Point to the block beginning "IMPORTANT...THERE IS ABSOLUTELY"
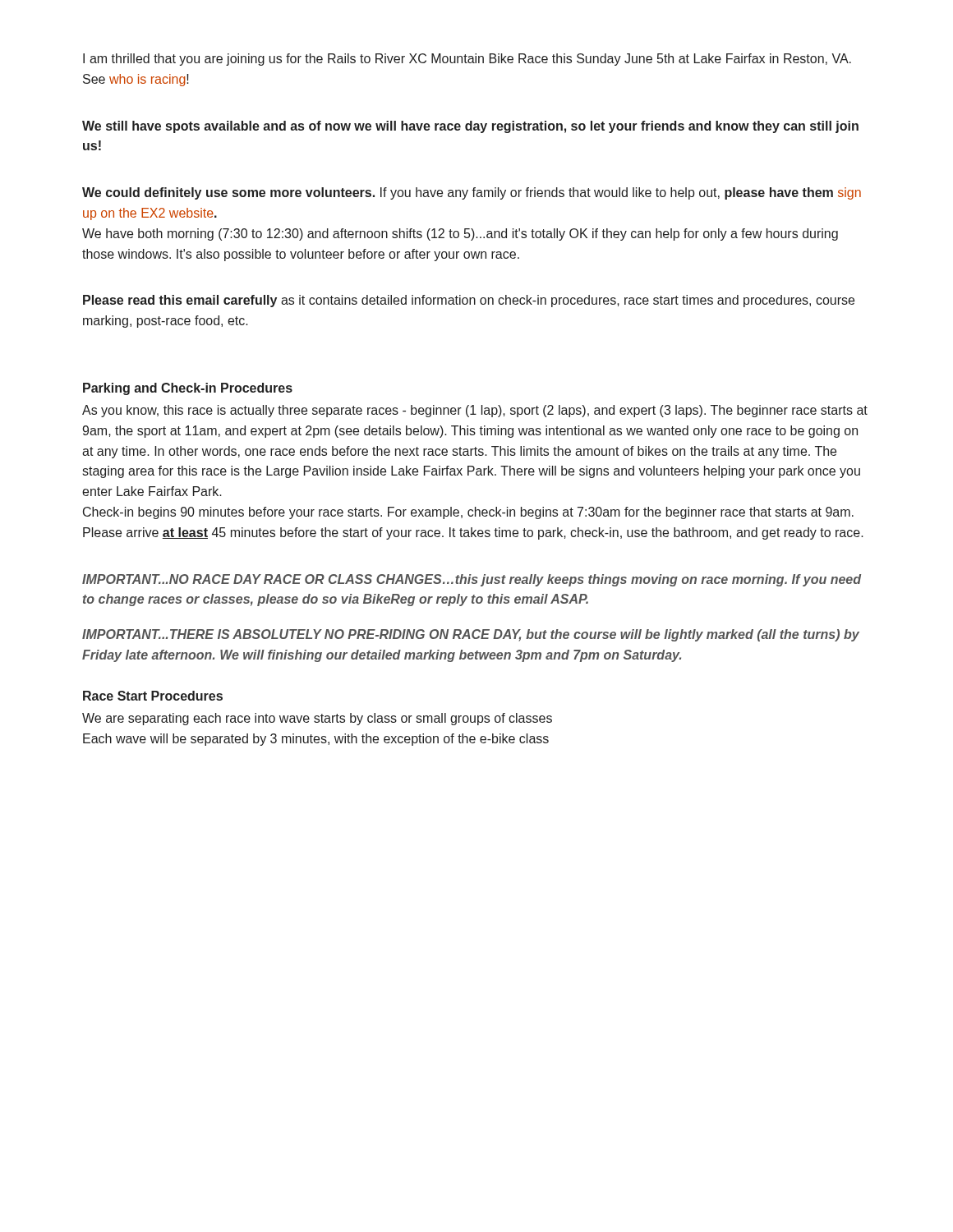The image size is (953, 1232). 471,645
